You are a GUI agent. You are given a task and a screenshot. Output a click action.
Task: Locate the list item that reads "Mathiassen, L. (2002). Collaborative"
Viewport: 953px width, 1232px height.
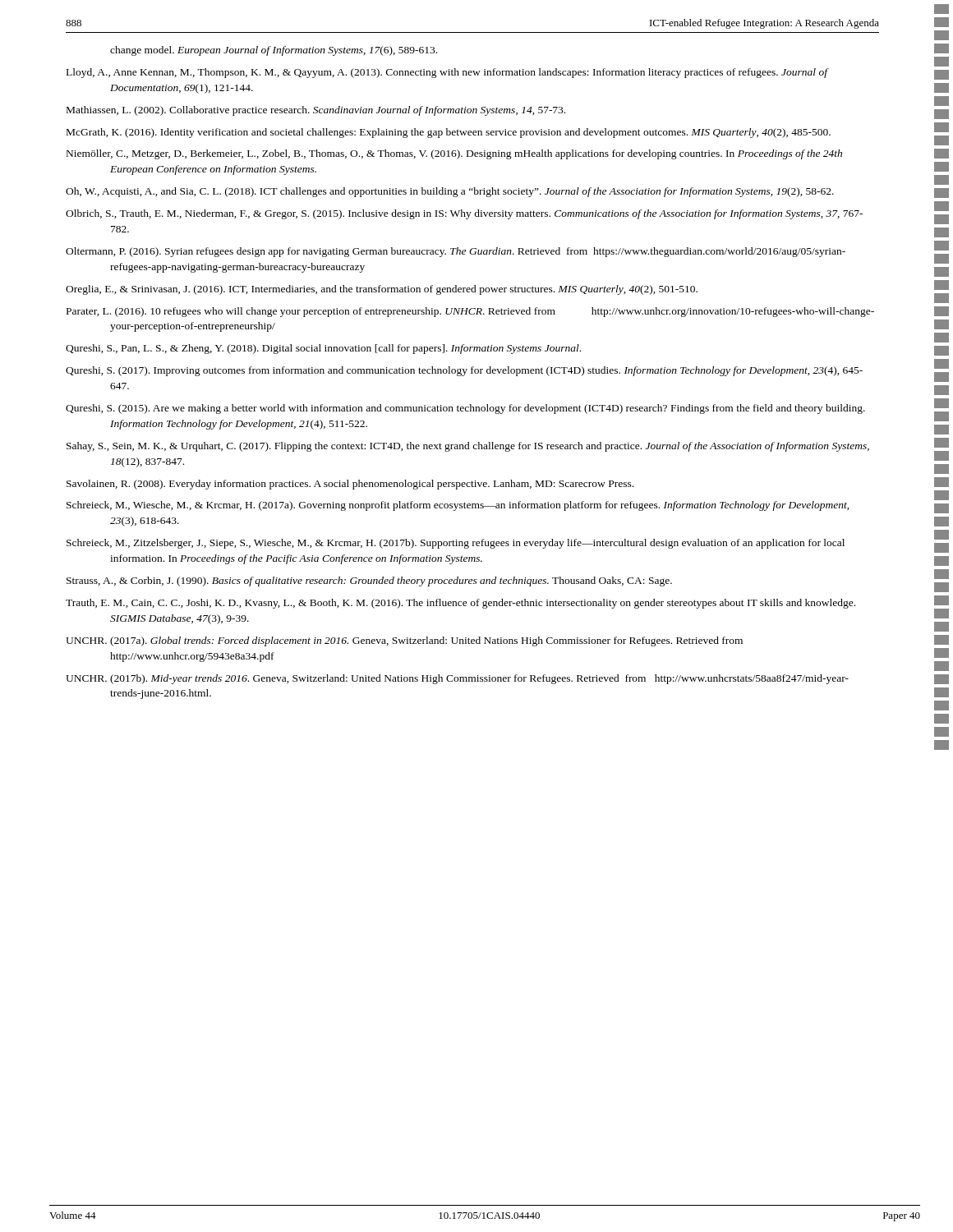(316, 109)
